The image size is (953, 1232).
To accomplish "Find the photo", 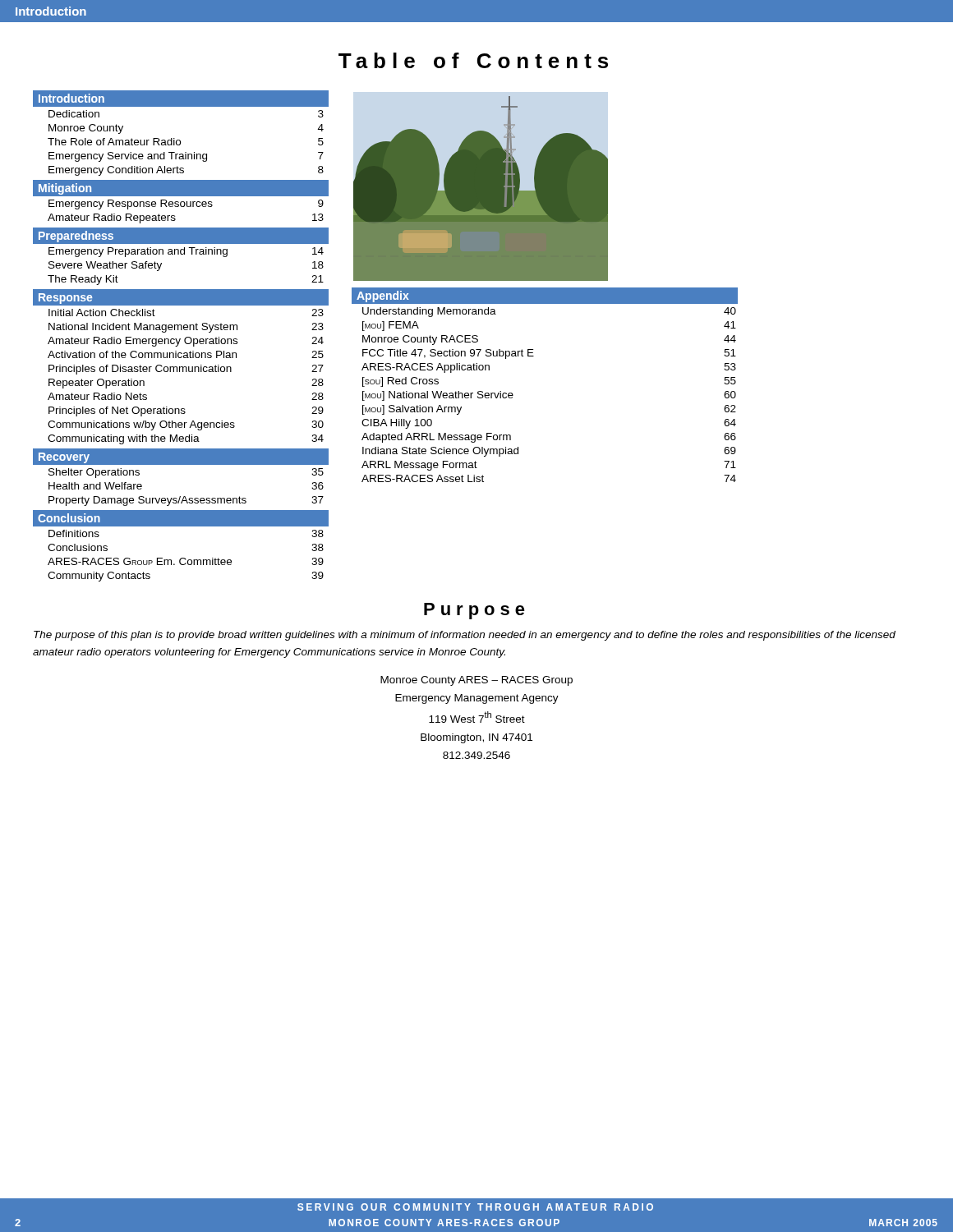I will (x=481, y=186).
